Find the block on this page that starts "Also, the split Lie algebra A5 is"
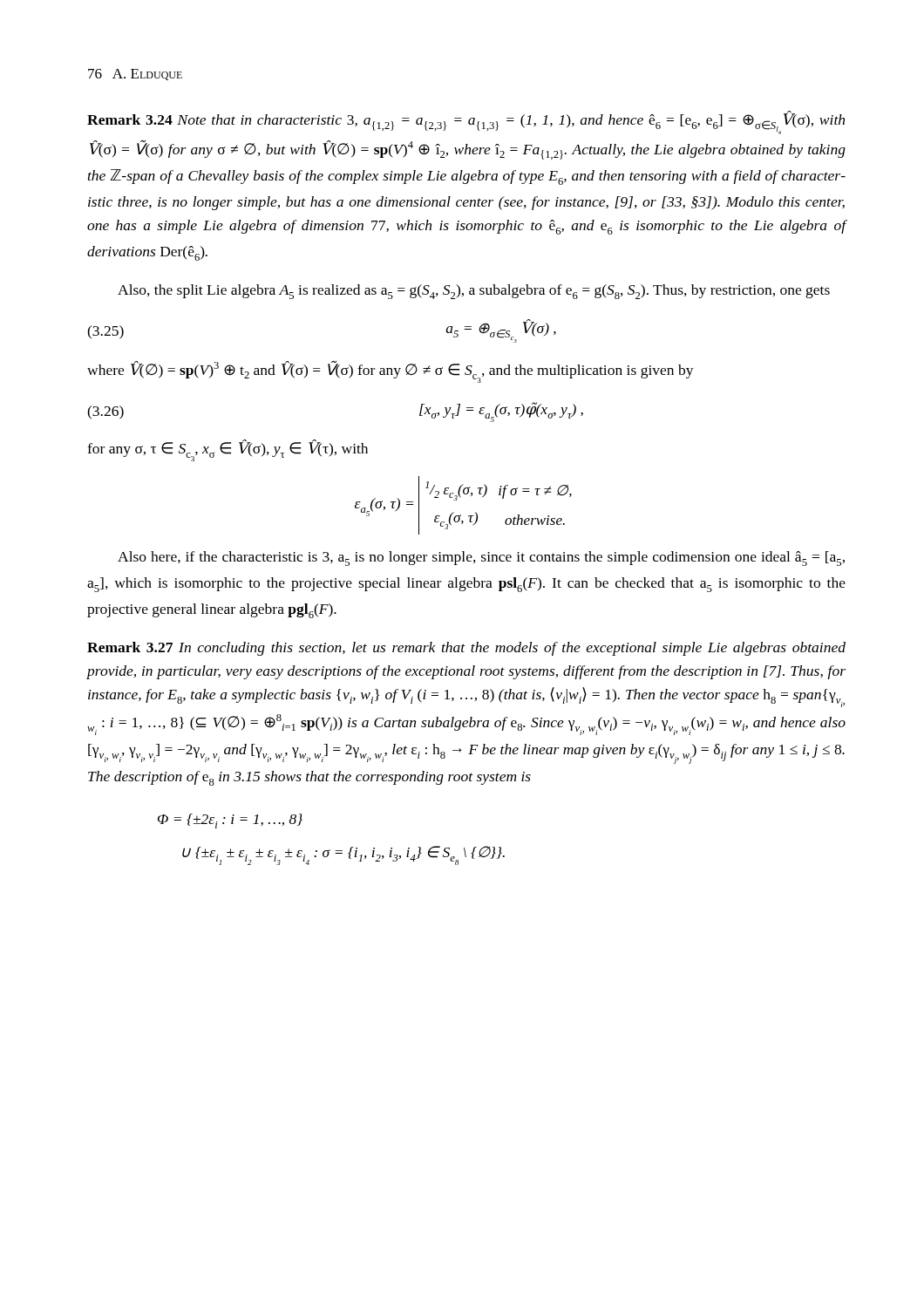Image resolution: width=924 pixels, height=1308 pixels. pyautogui.click(x=466, y=292)
